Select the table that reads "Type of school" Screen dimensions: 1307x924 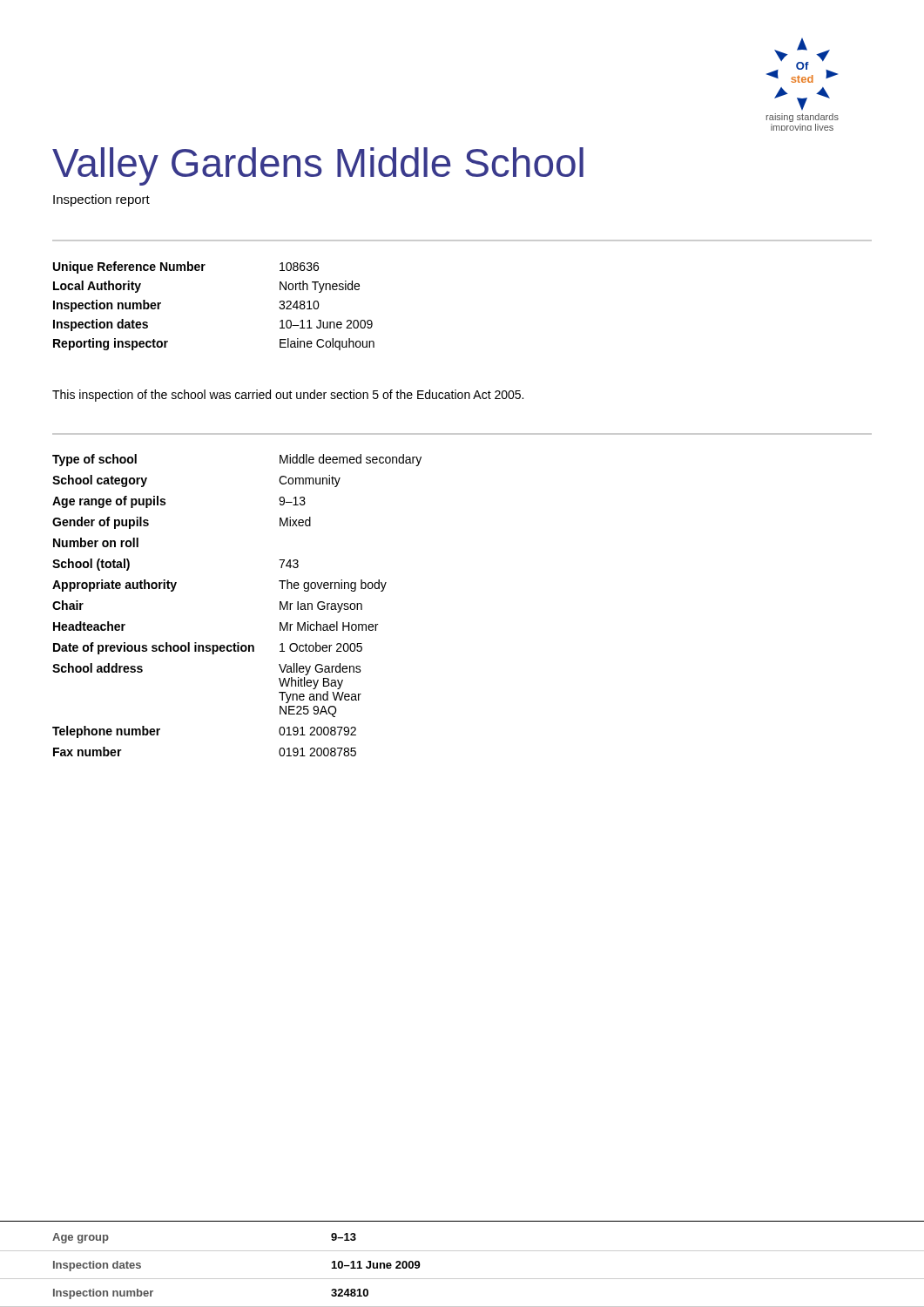(x=462, y=606)
